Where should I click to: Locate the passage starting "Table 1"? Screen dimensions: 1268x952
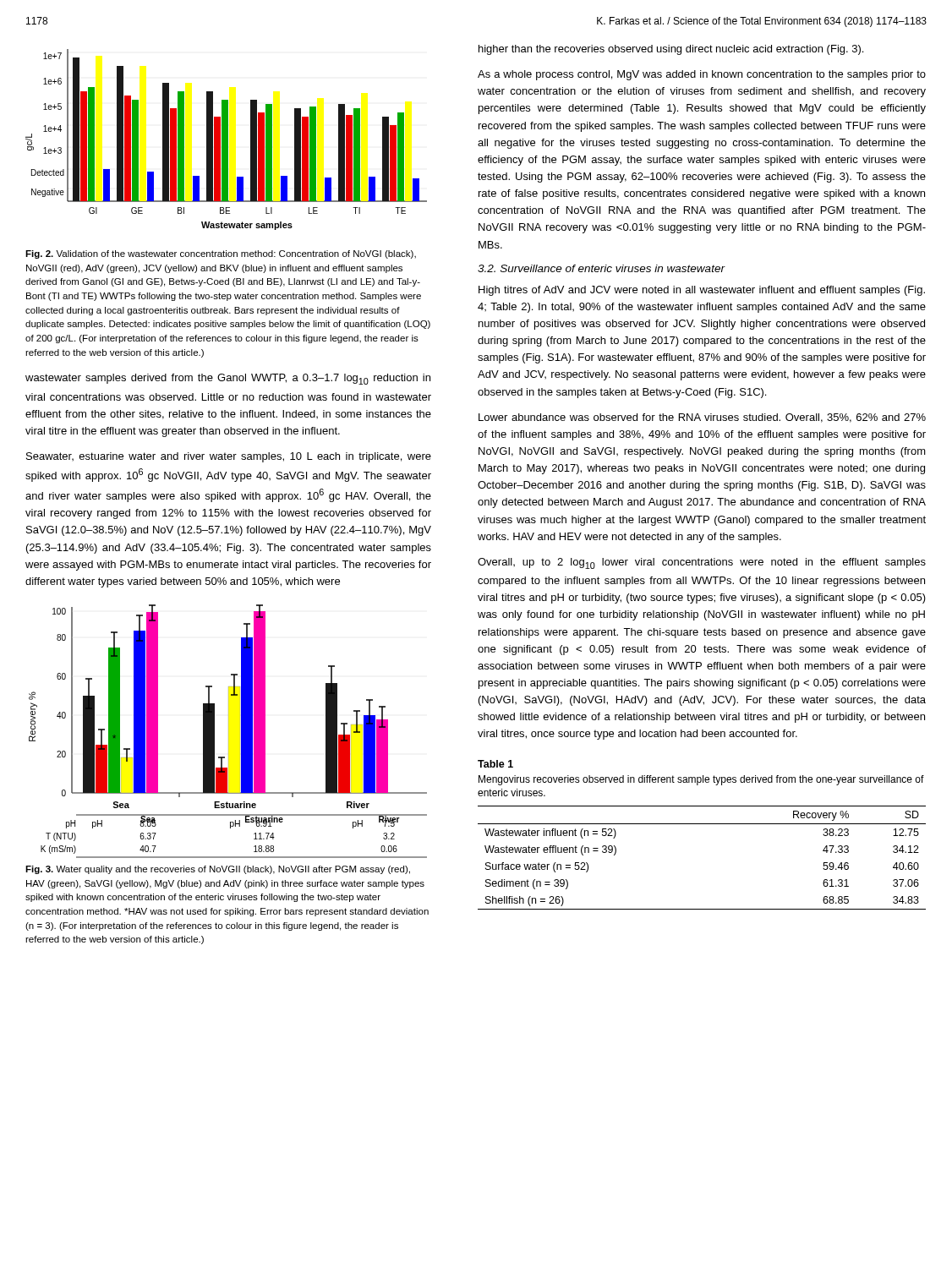tap(496, 764)
